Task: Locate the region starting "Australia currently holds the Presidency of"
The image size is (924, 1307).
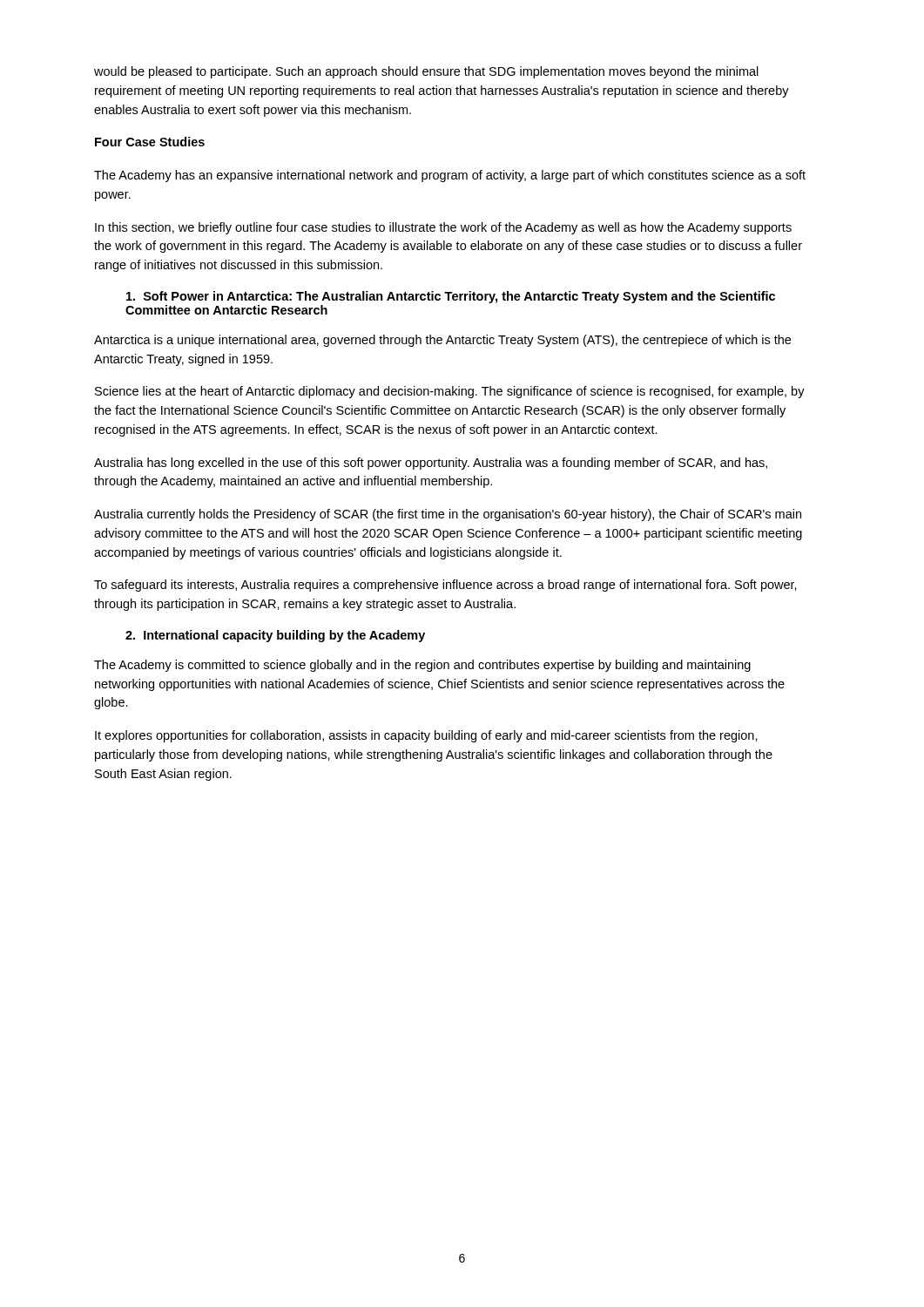Action: point(451,534)
